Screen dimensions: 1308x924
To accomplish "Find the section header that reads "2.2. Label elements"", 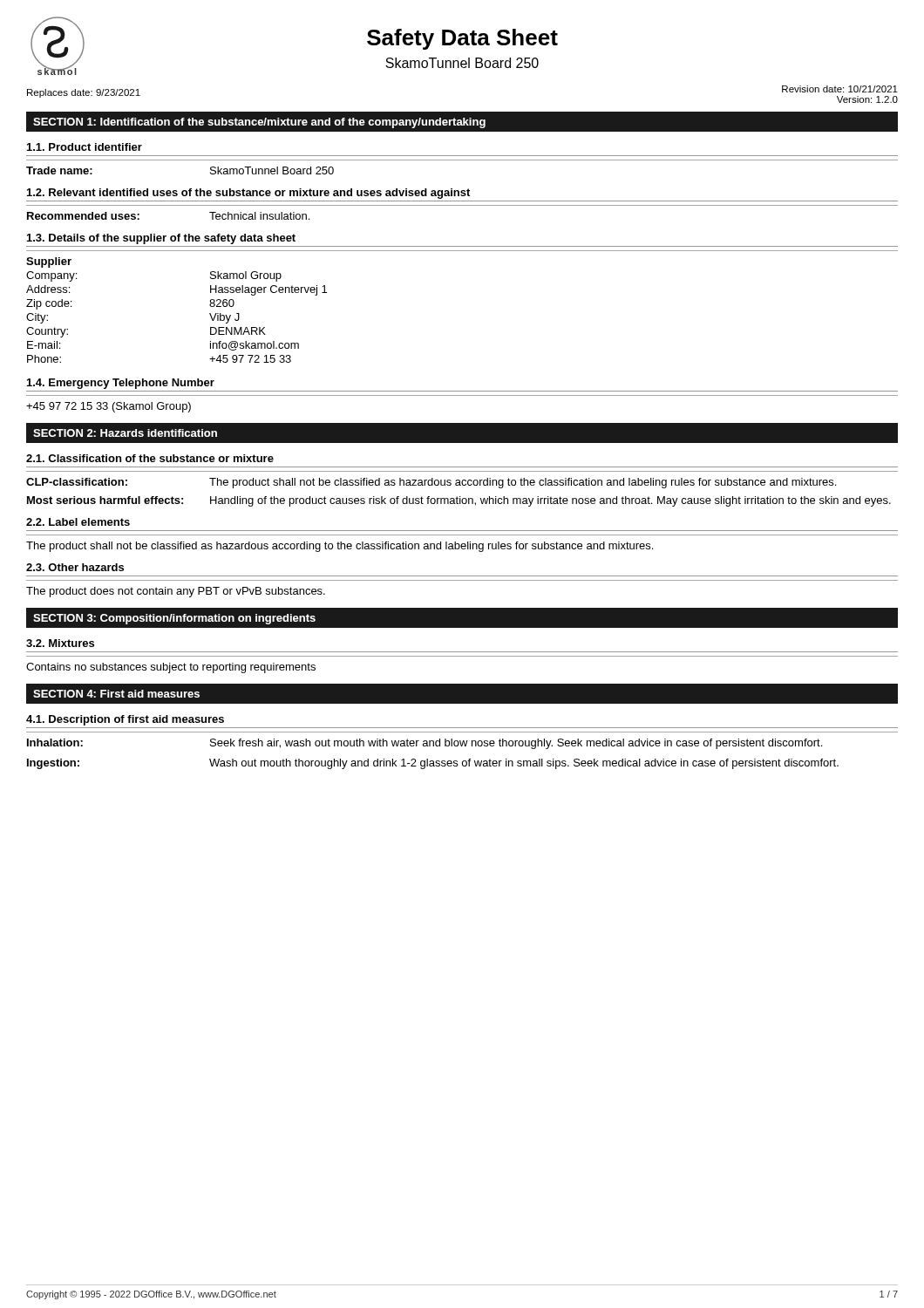I will [x=78, y=522].
